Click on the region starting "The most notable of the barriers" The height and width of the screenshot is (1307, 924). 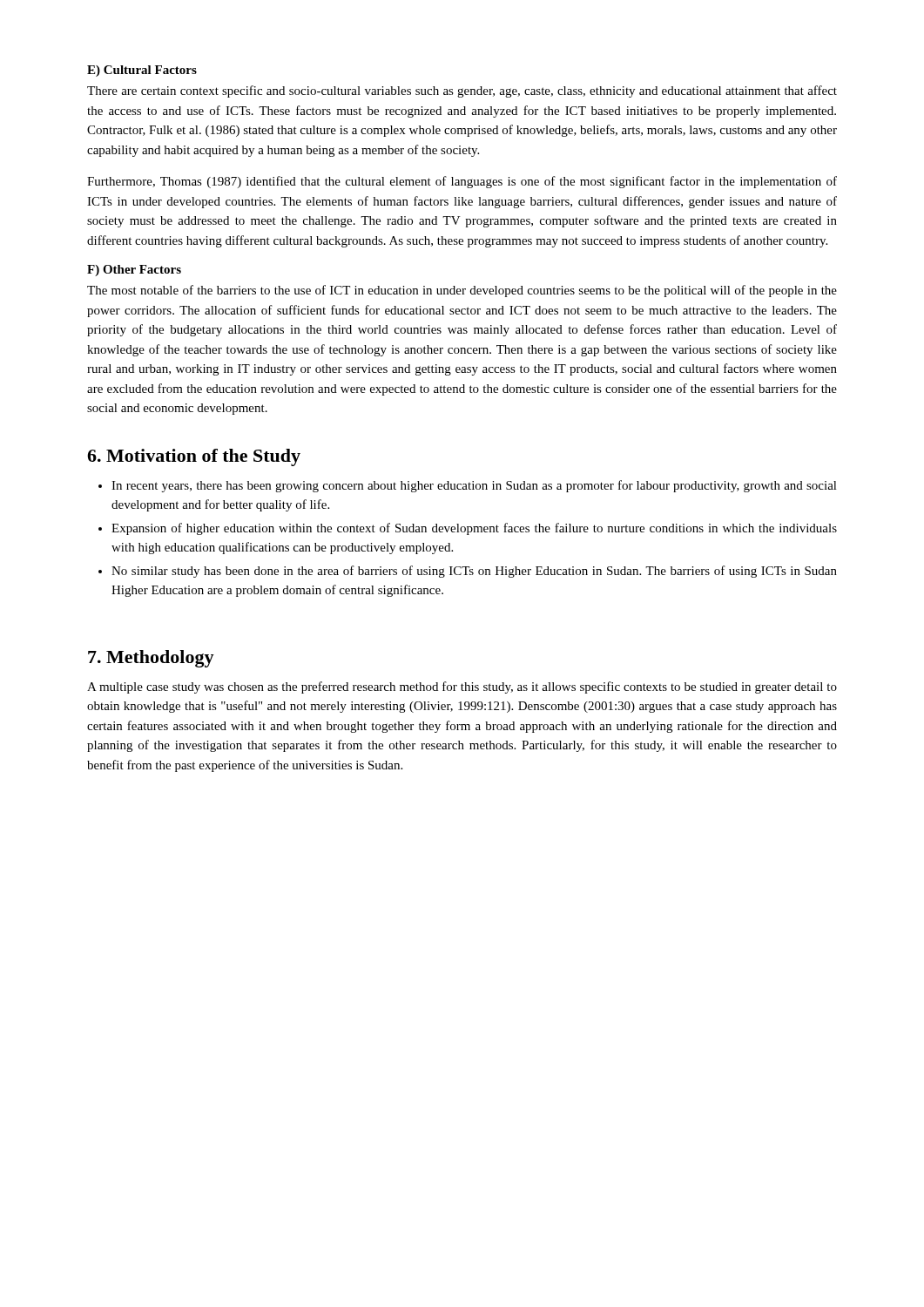(x=462, y=349)
